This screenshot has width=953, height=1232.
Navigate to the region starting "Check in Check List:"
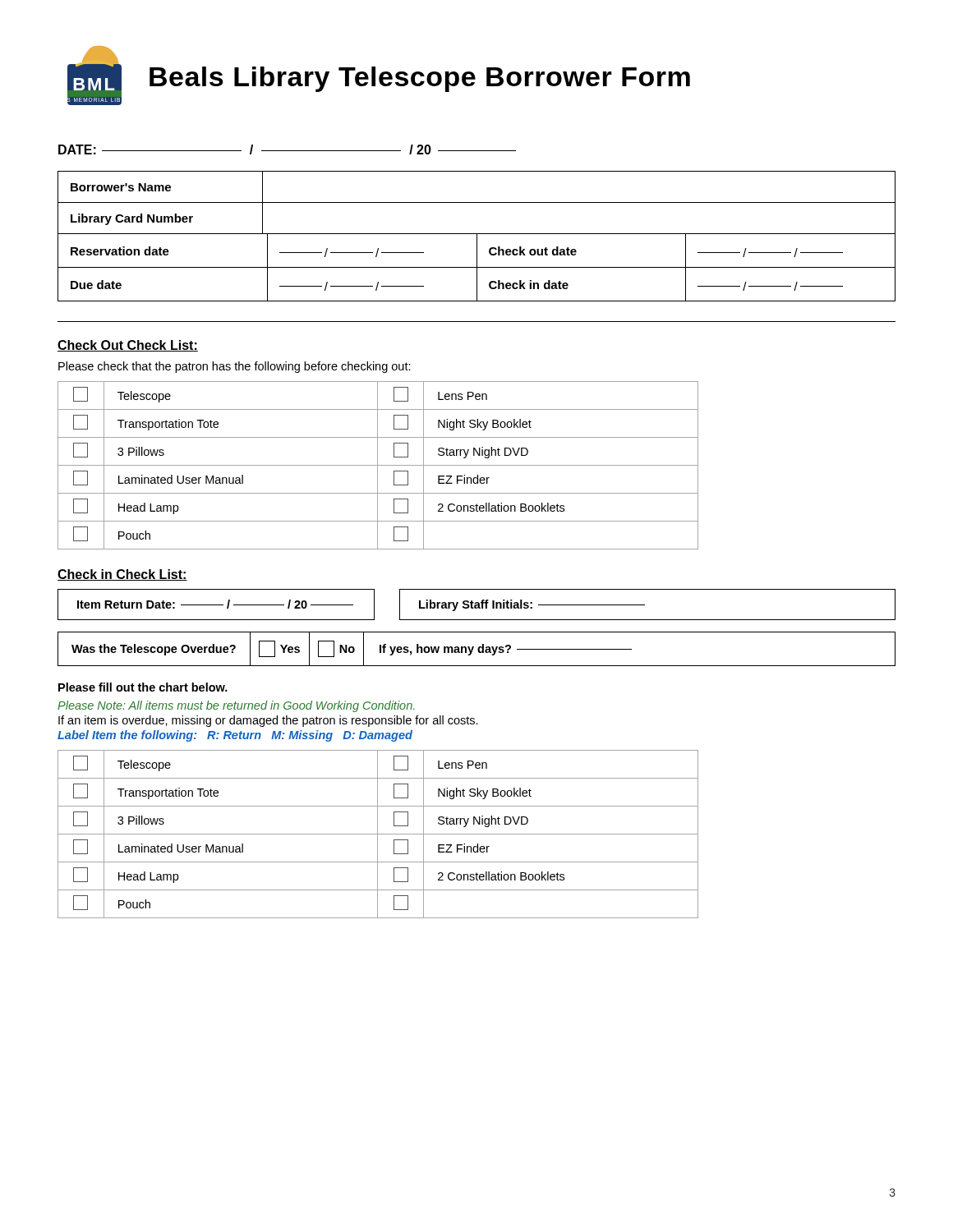coord(122,575)
